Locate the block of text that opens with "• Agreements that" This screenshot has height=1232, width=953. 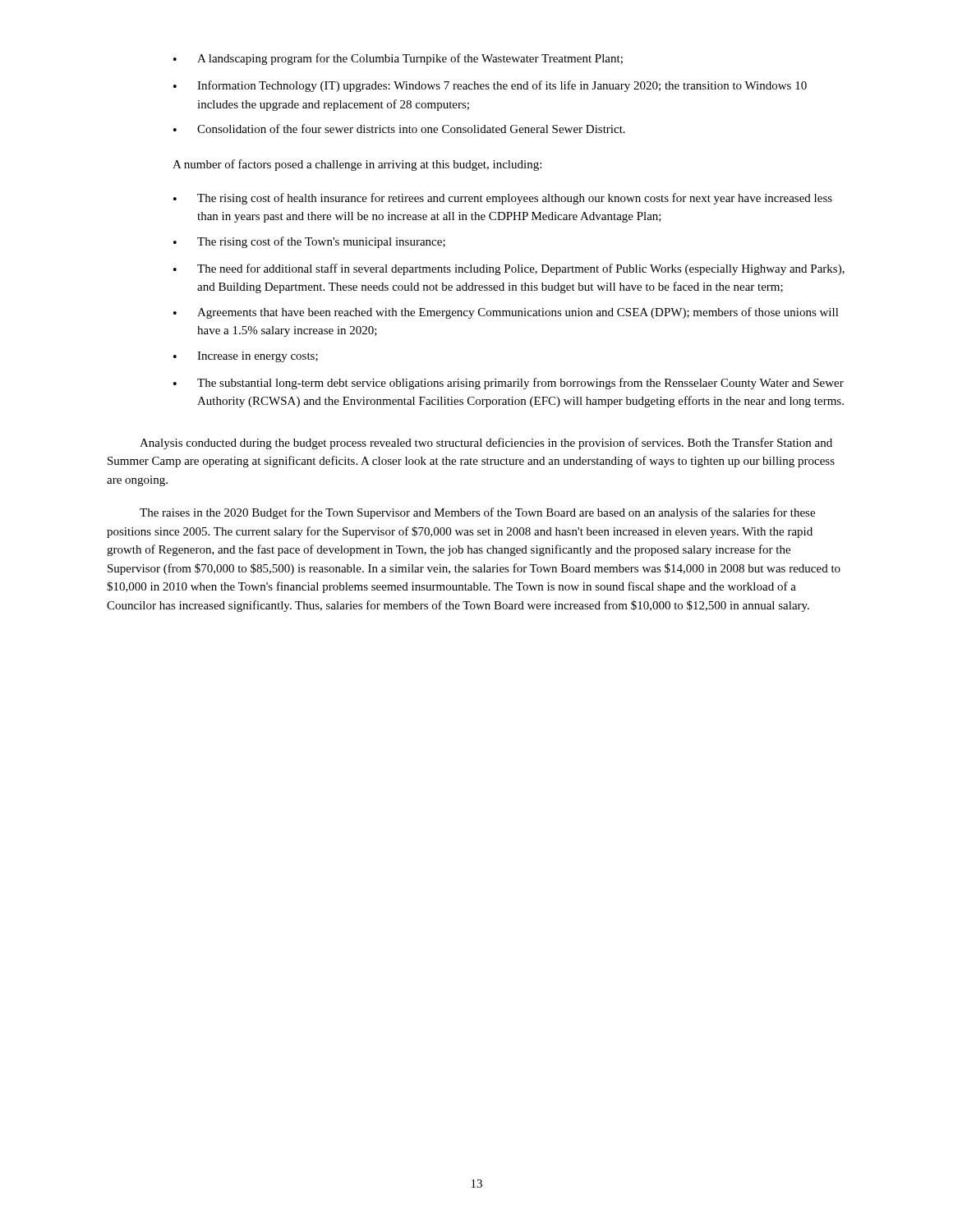pos(509,321)
